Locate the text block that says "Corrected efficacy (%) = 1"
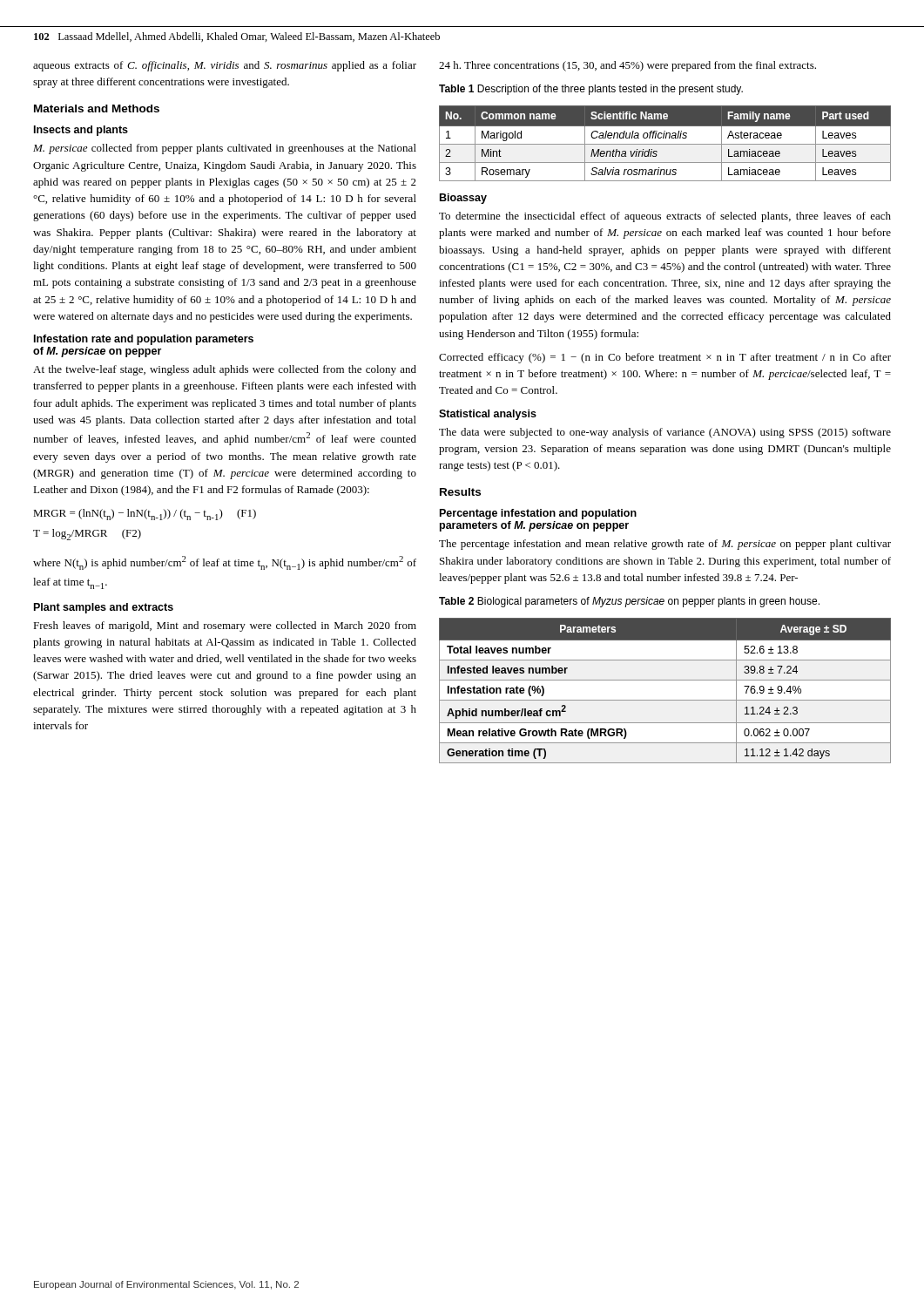Viewport: 924px width, 1307px height. pyautogui.click(x=665, y=373)
